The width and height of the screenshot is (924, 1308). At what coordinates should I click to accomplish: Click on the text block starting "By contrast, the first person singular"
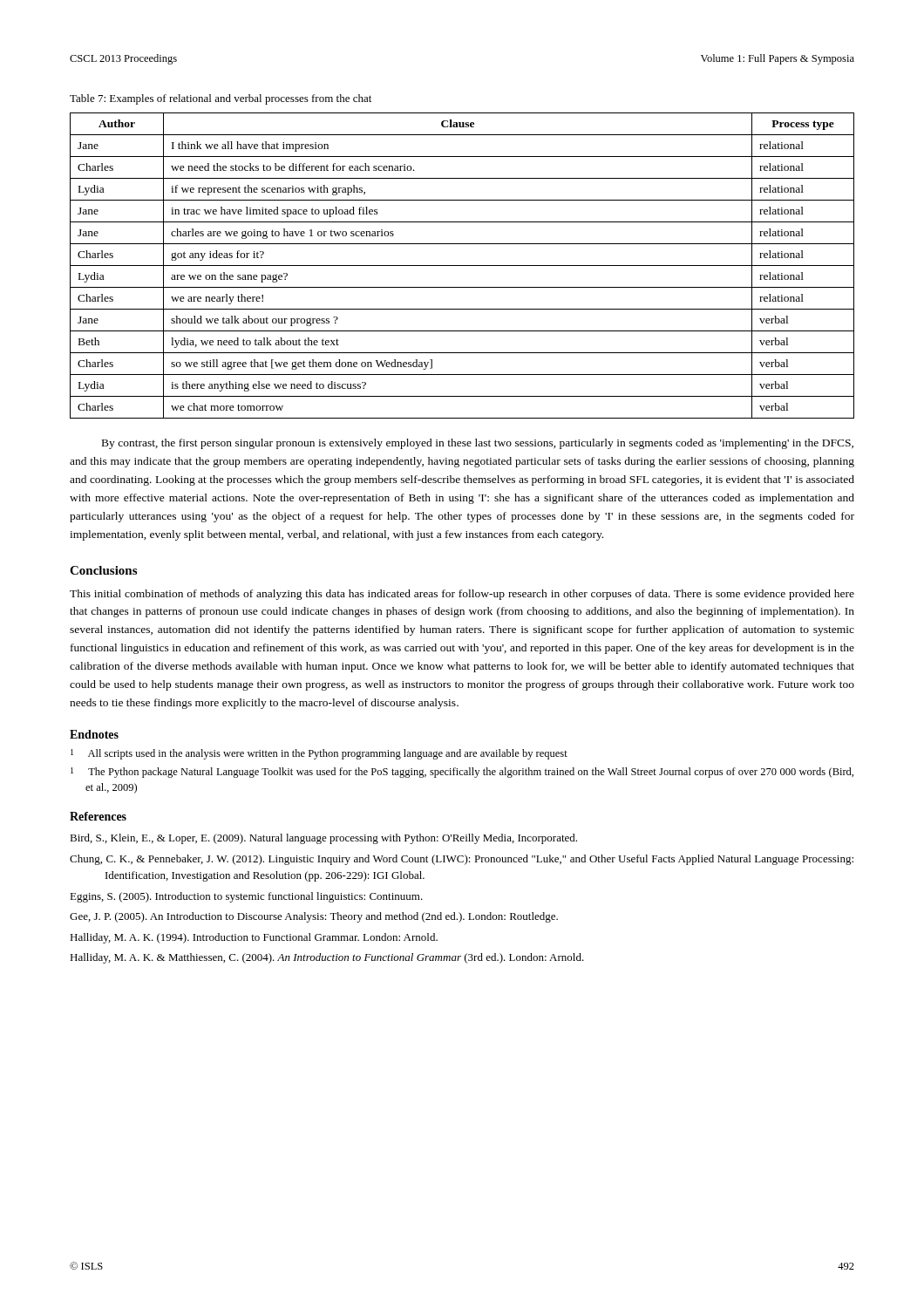(x=462, y=488)
